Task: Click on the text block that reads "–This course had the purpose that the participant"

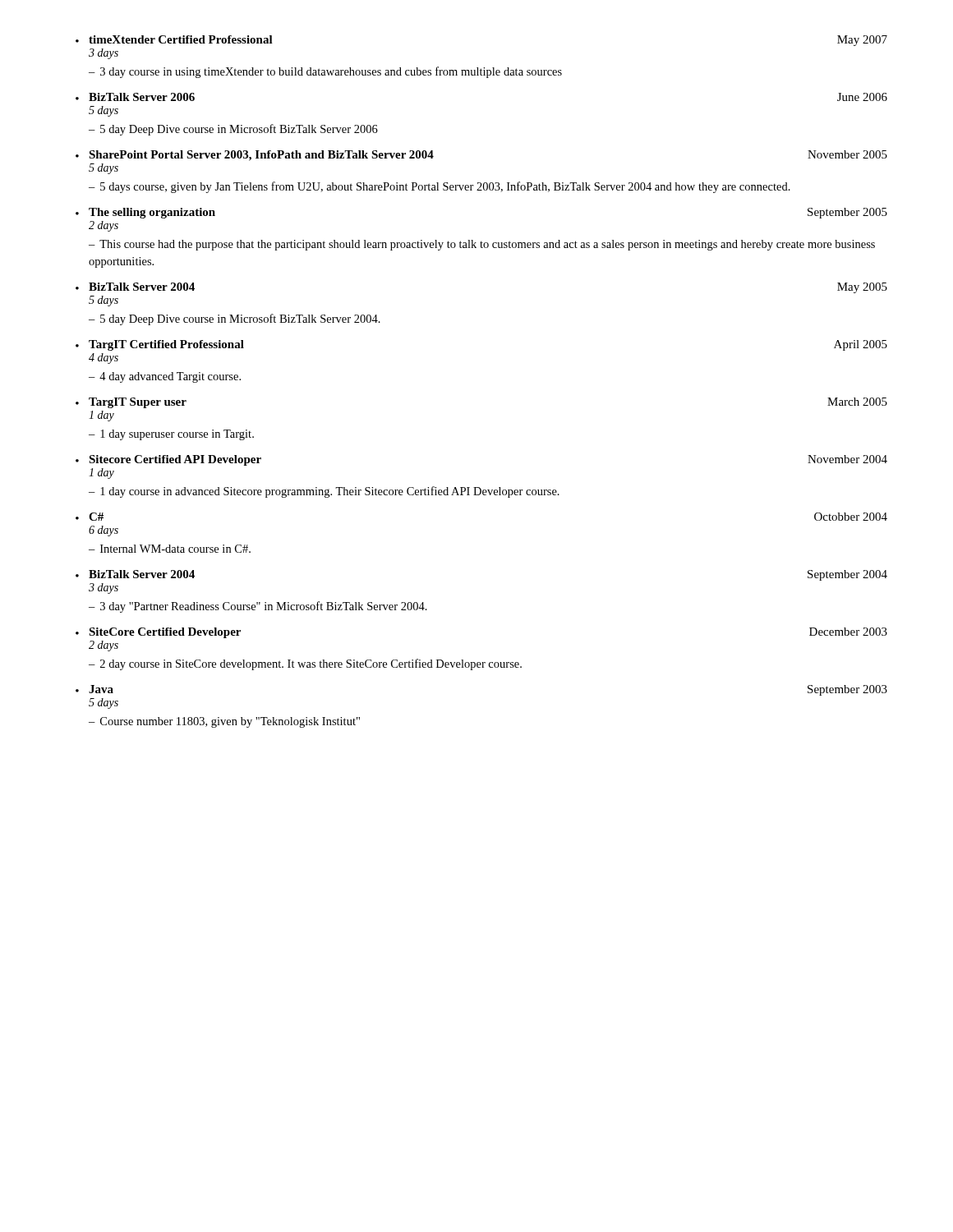Action: point(482,253)
